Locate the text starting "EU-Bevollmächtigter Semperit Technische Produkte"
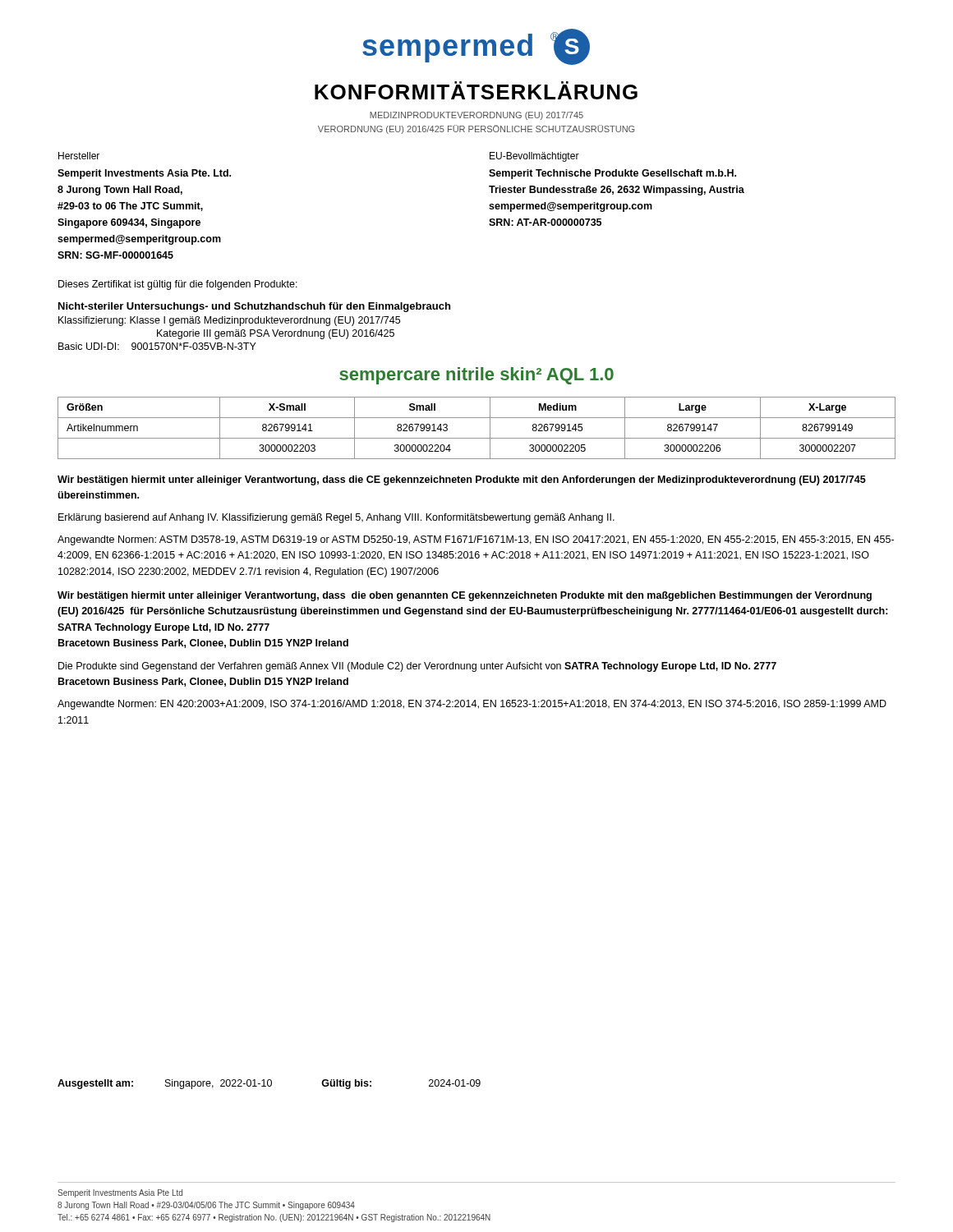The width and height of the screenshot is (953, 1232). (x=692, y=191)
